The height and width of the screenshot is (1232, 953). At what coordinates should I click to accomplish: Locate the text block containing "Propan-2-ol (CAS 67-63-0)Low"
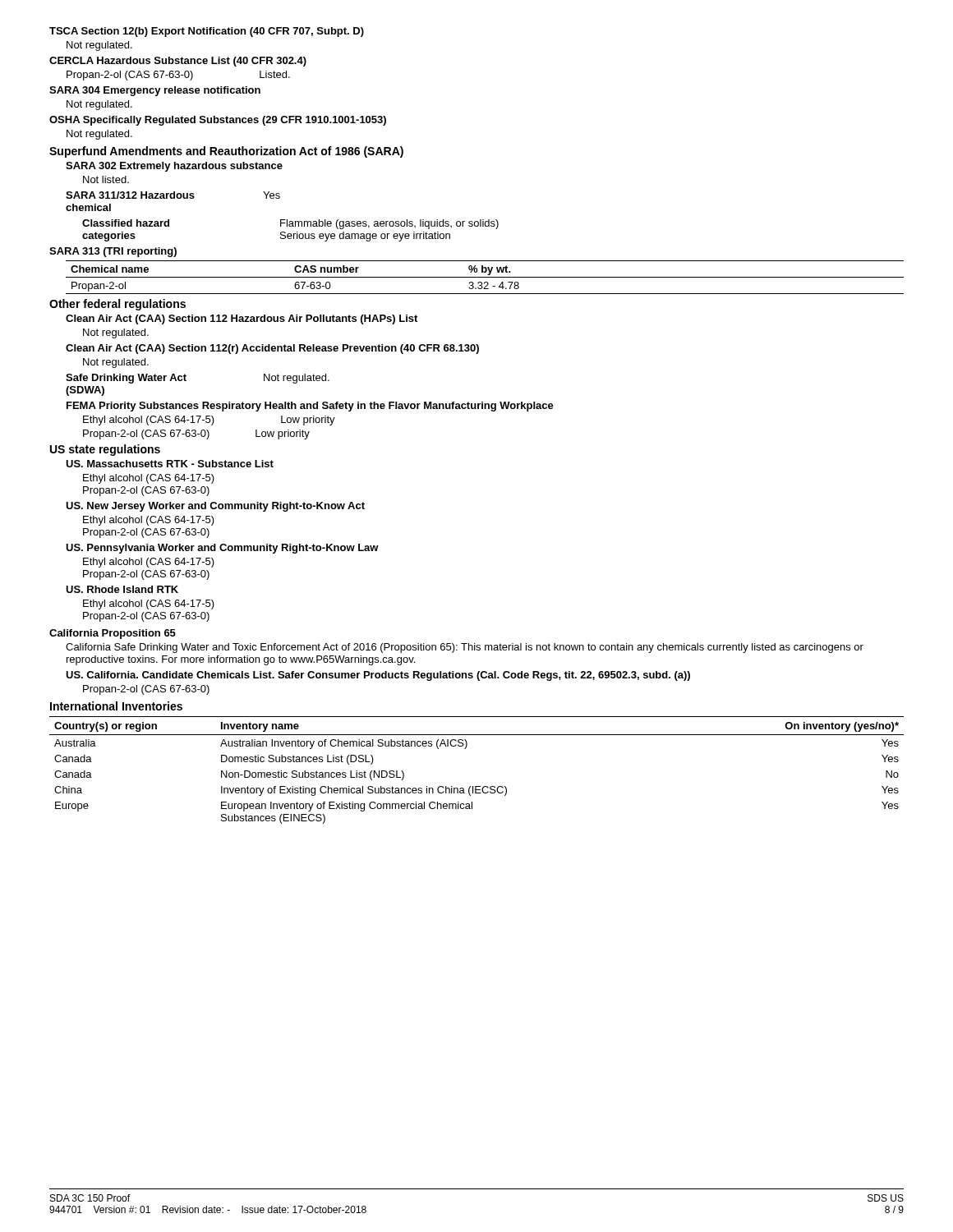(x=196, y=433)
